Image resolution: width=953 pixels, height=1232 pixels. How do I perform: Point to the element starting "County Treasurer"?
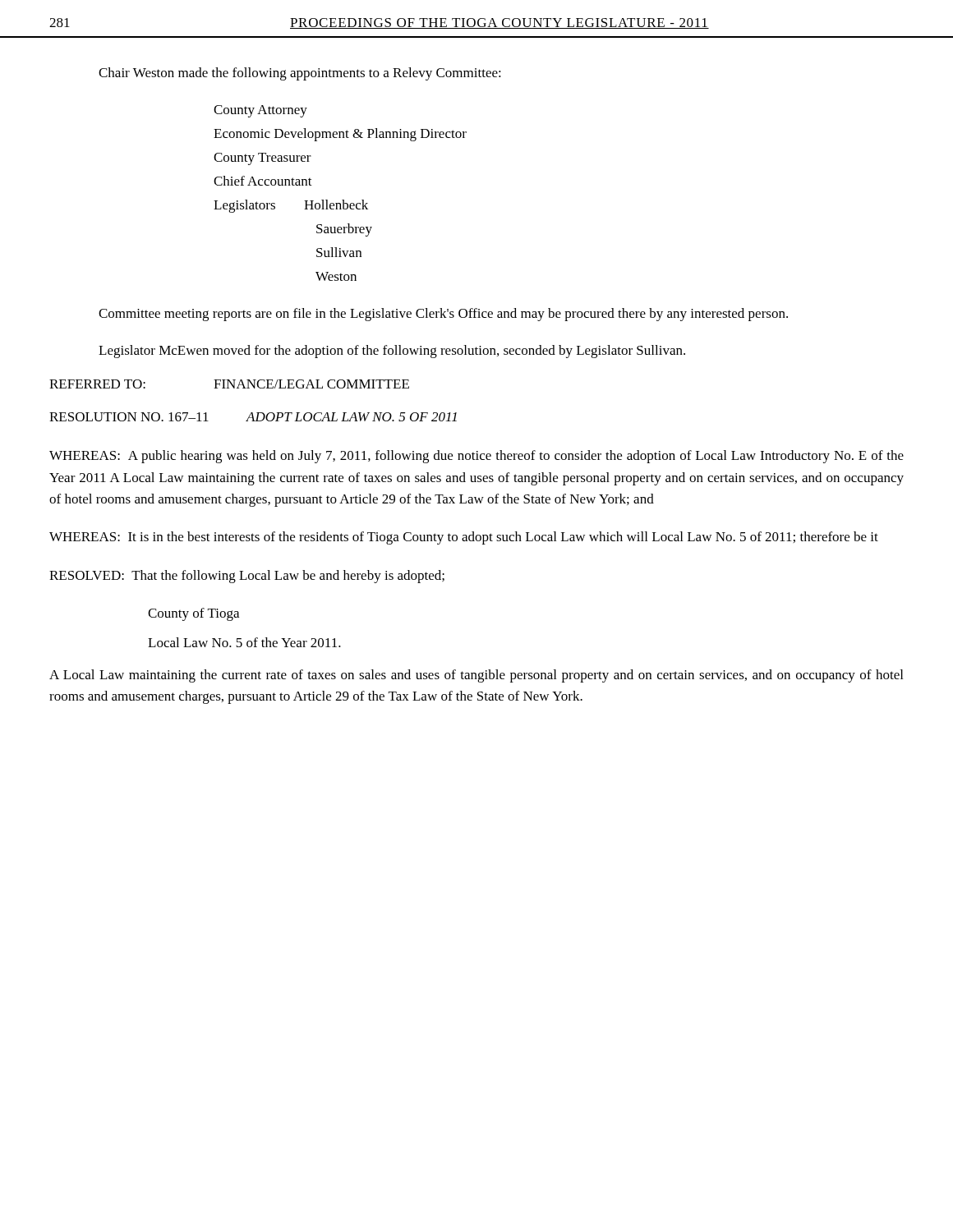click(262, 157)
